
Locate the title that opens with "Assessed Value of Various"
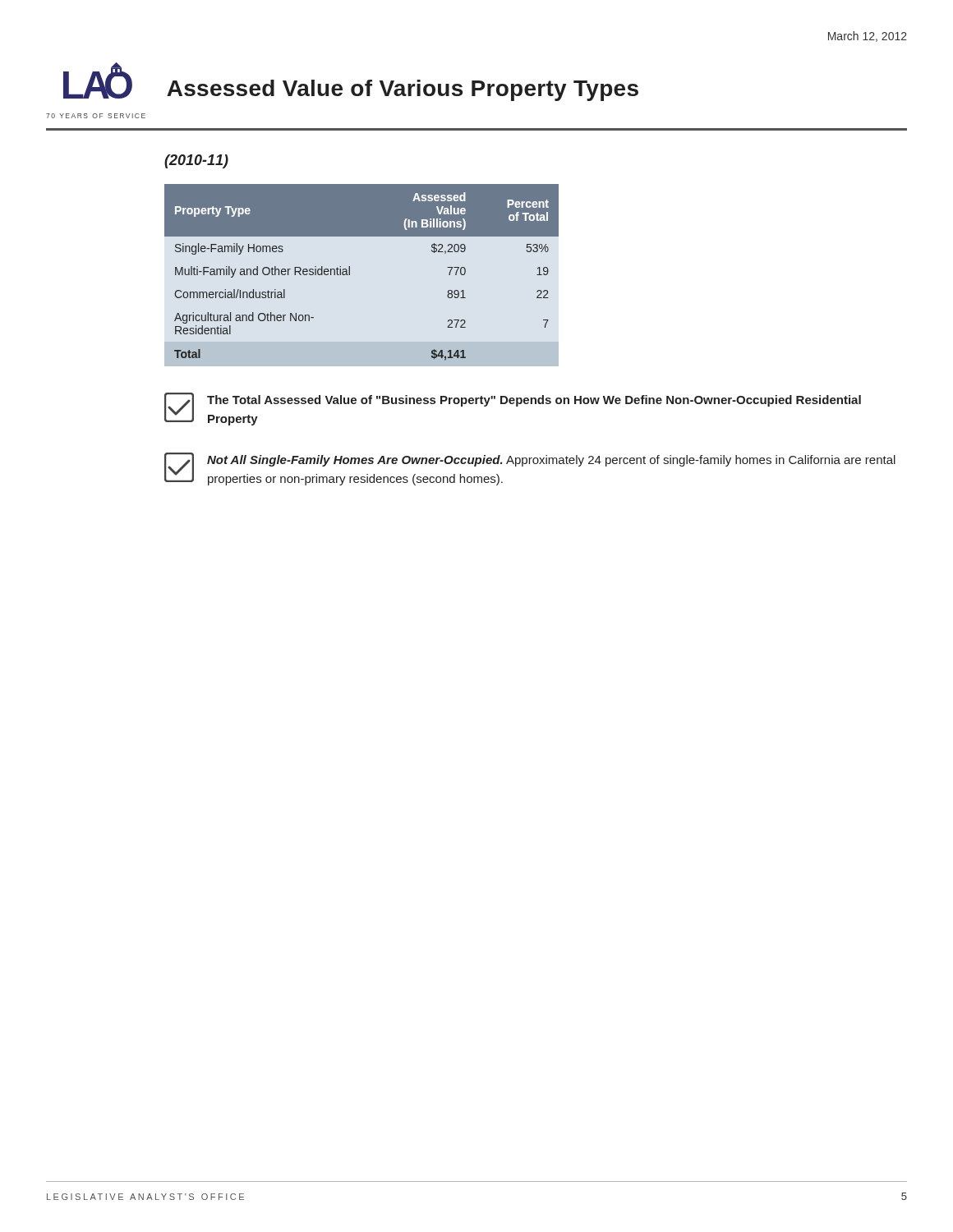click(403, 88)
